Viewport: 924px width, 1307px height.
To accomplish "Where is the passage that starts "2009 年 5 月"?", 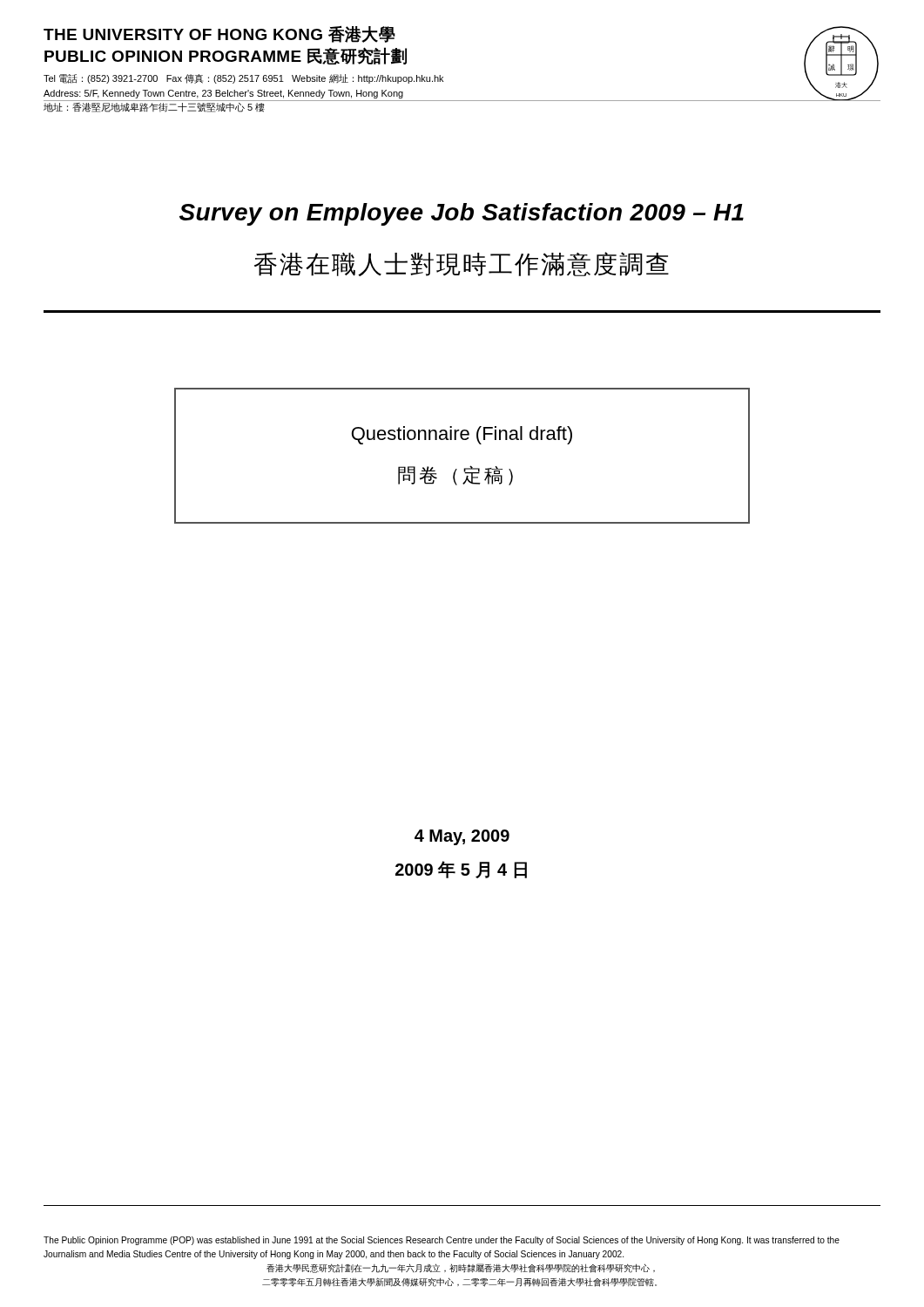I will 462,870.
